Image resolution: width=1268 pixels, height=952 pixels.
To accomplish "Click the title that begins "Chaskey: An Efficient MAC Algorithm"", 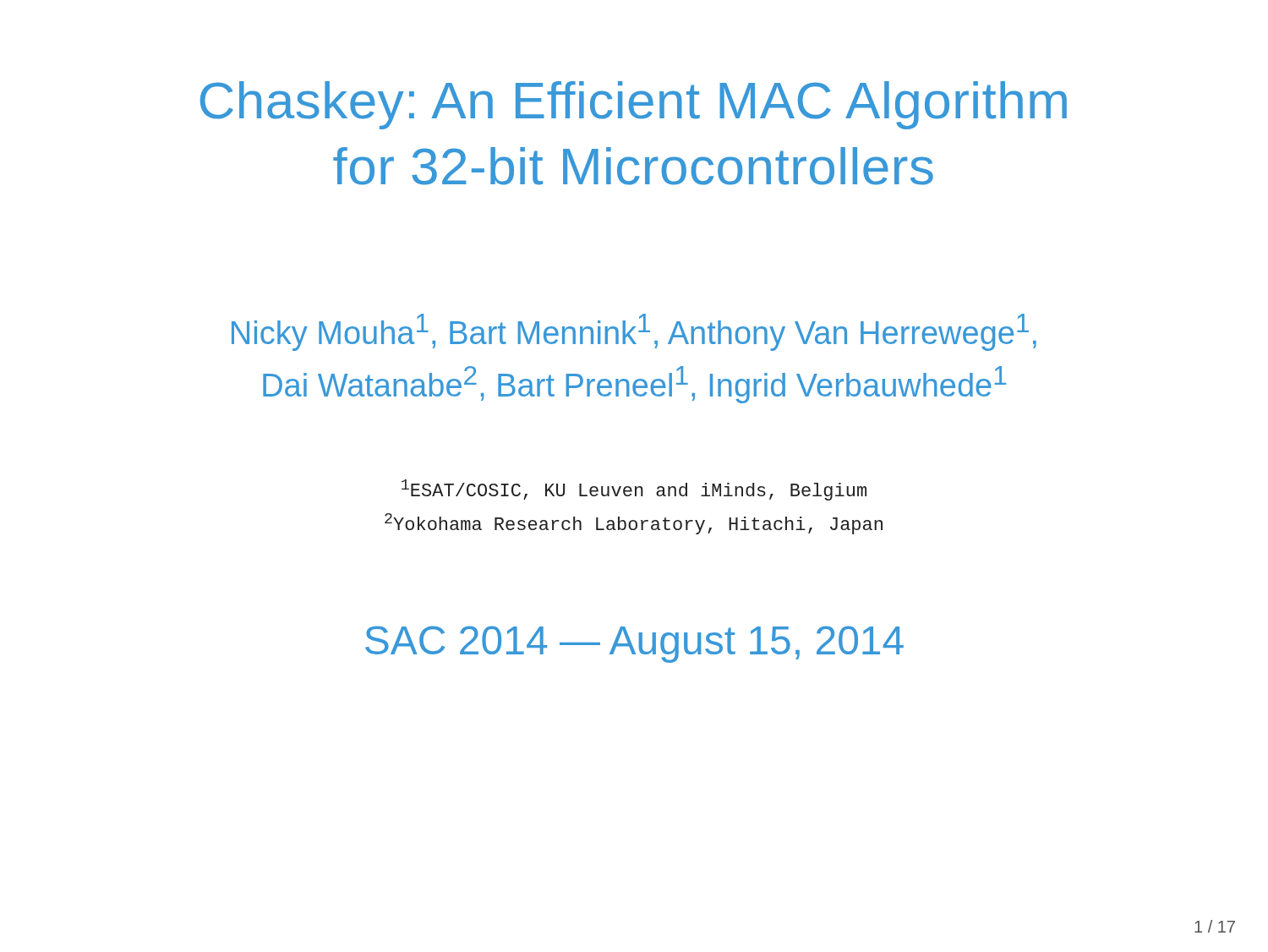I will pos(634,133).
